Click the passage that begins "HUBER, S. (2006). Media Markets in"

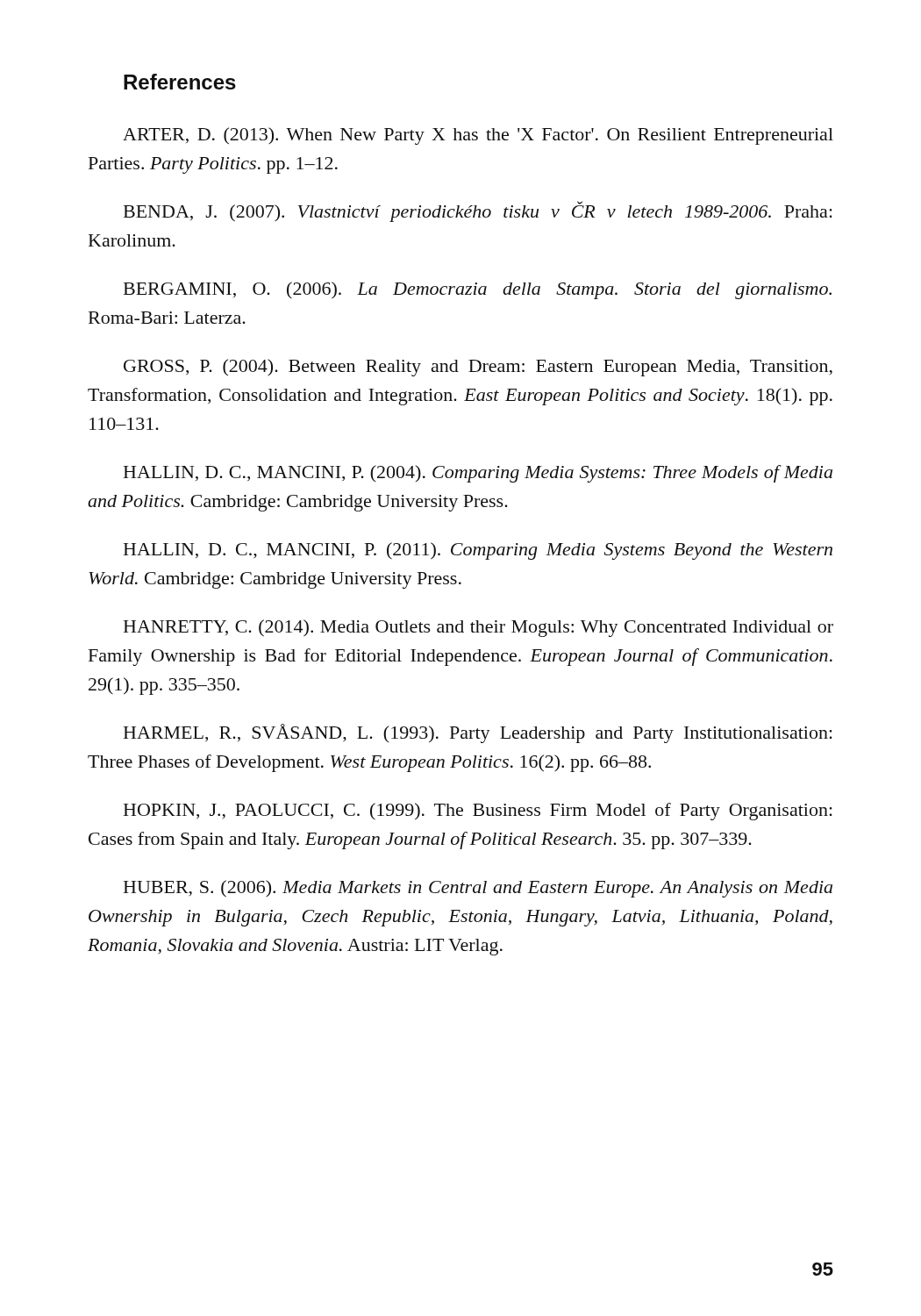coord(460,915)
